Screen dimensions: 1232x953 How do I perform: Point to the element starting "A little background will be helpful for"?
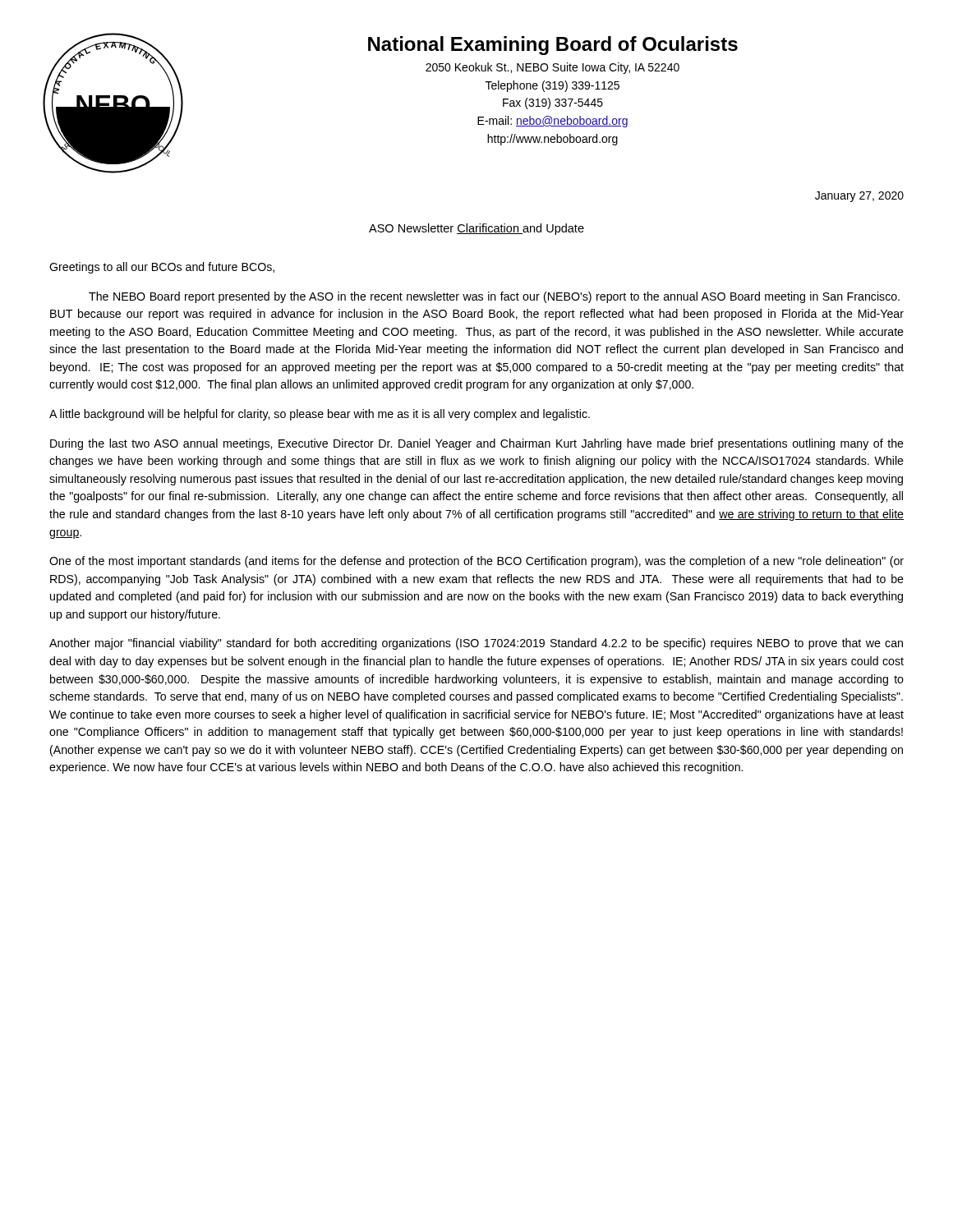[320, 414]
